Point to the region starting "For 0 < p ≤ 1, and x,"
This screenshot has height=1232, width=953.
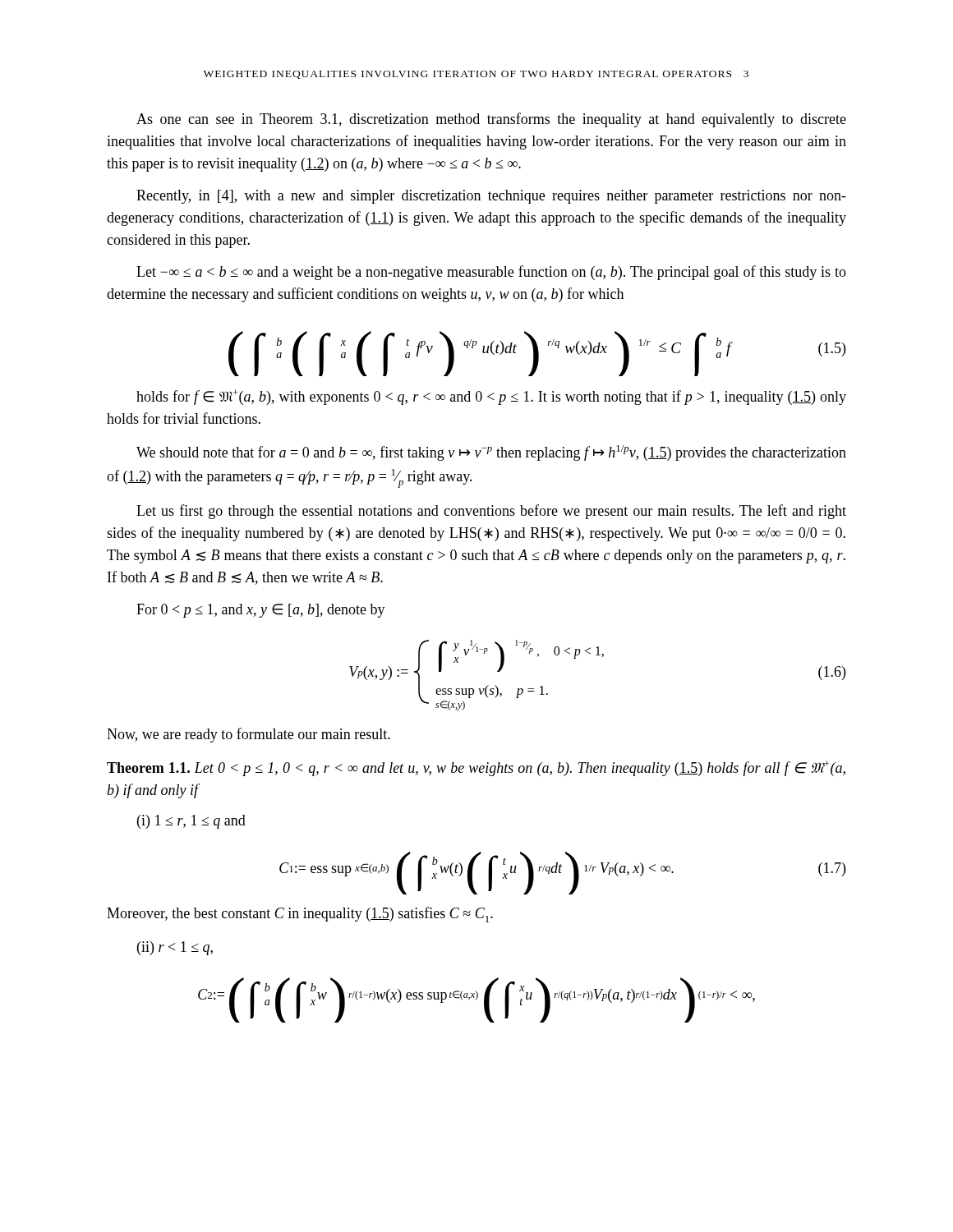pos(261,609)
